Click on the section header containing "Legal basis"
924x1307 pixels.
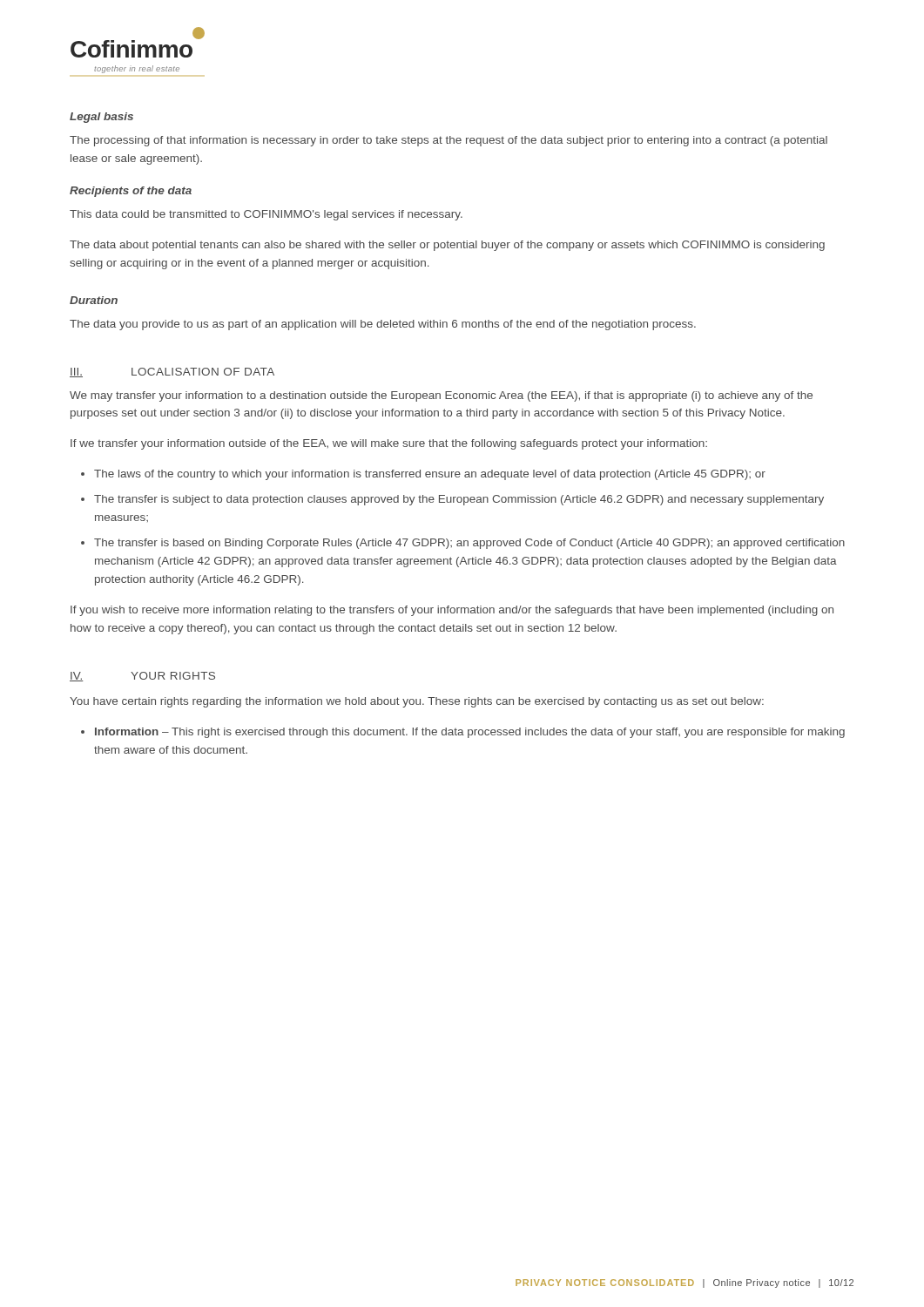tap(101, 118)
